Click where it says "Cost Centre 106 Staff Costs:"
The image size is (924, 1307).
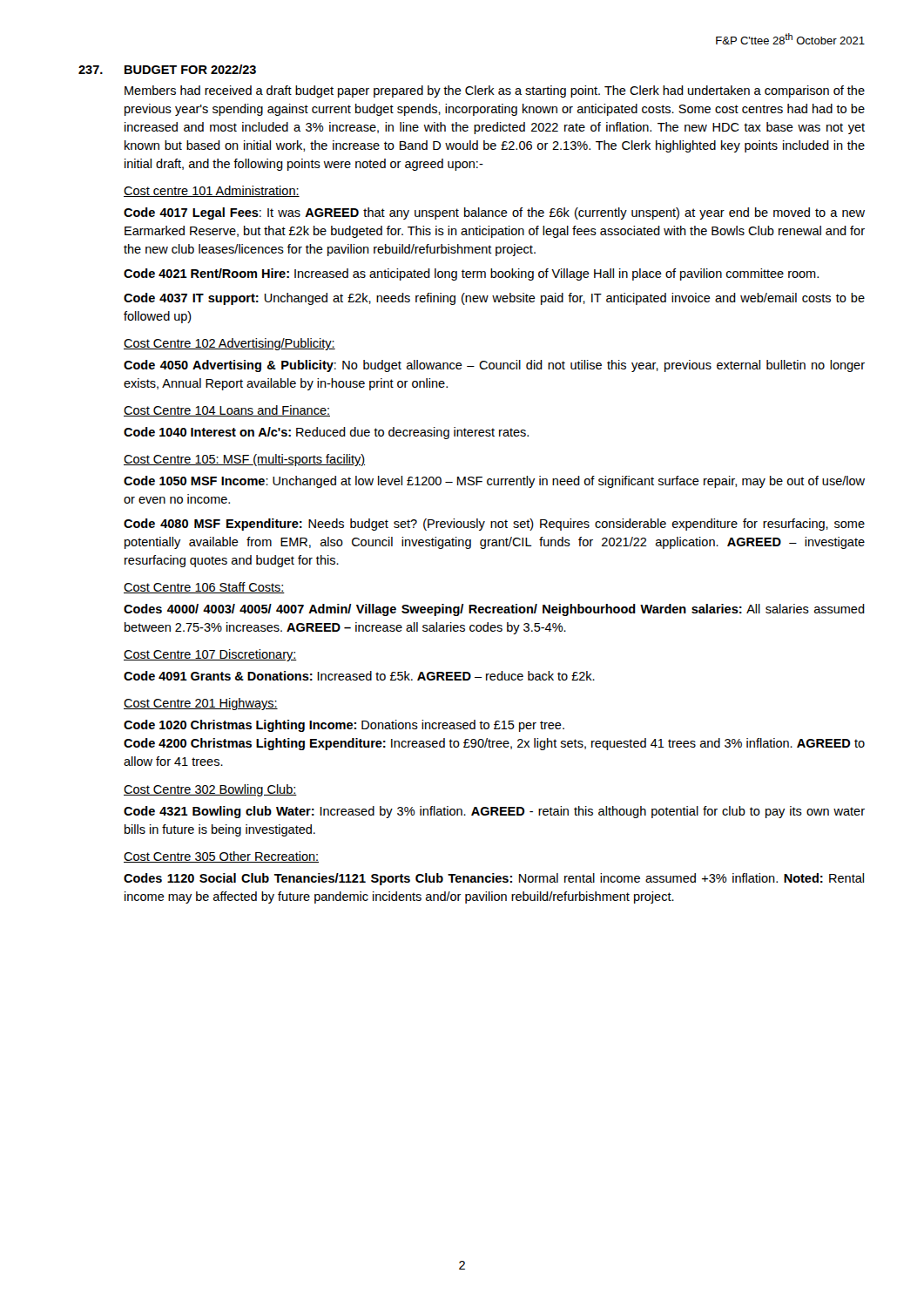point(204,588)
